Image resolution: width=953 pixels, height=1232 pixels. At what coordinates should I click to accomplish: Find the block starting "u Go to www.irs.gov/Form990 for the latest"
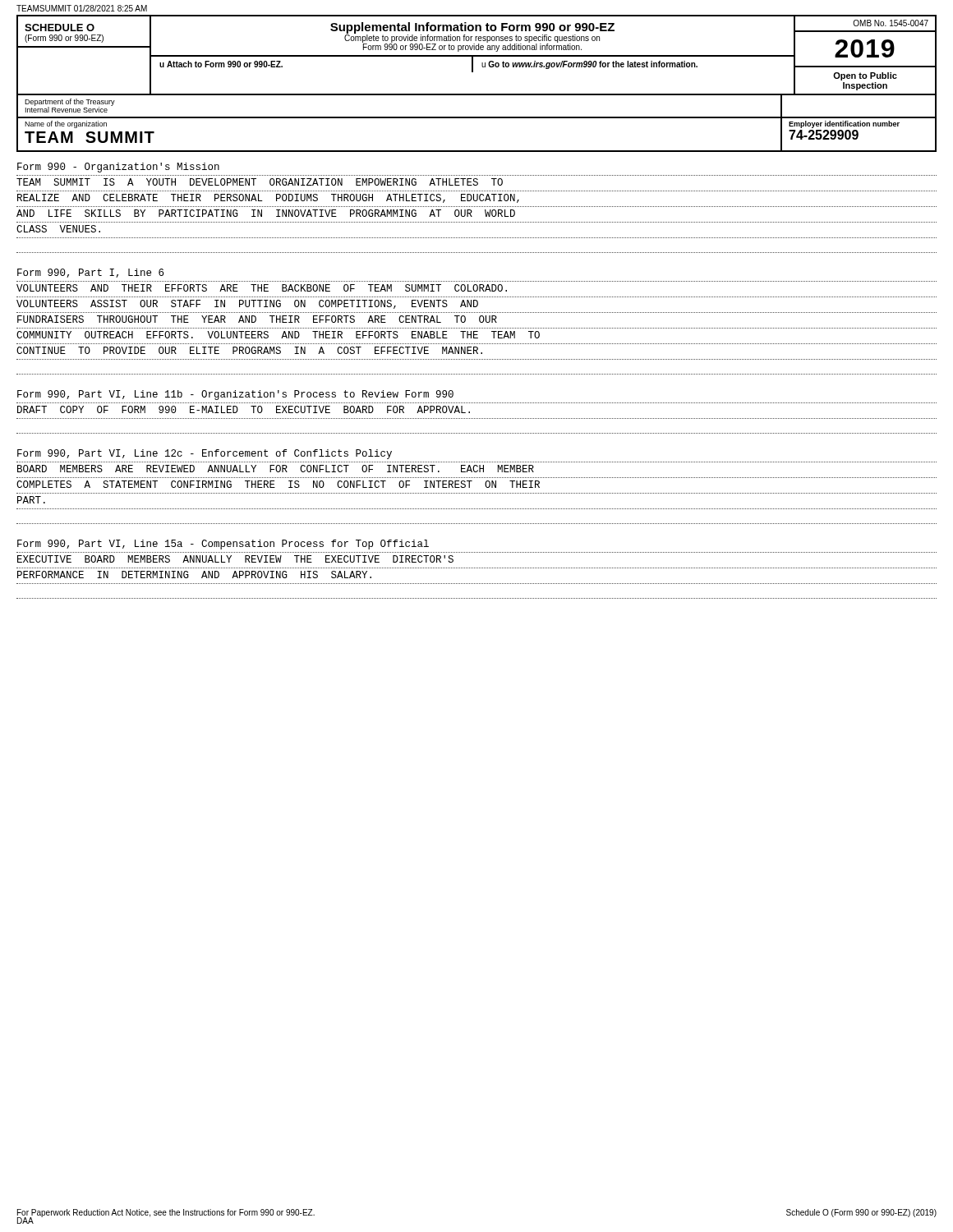coord(590,64)
